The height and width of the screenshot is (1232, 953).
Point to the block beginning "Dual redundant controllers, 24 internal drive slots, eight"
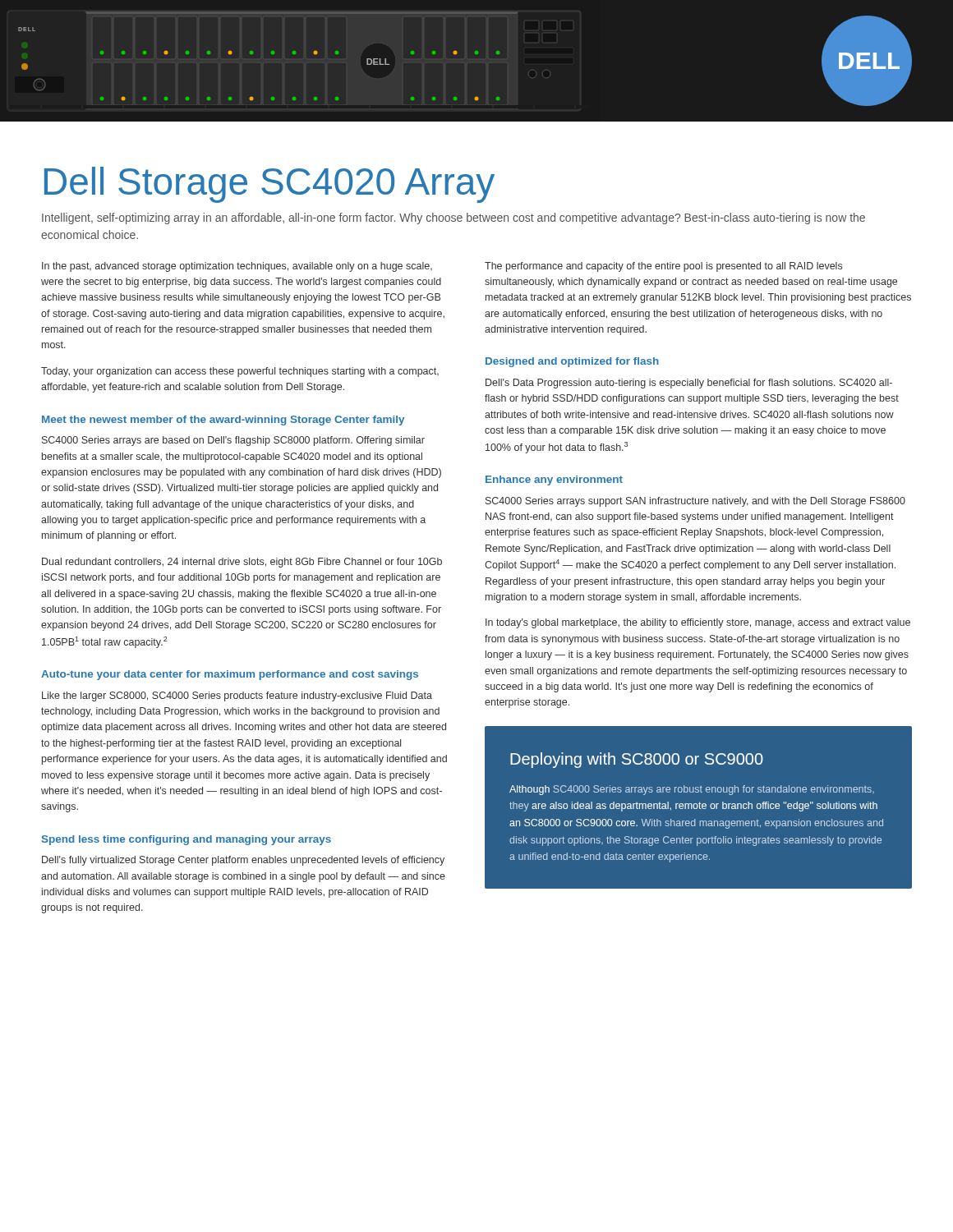242,602
